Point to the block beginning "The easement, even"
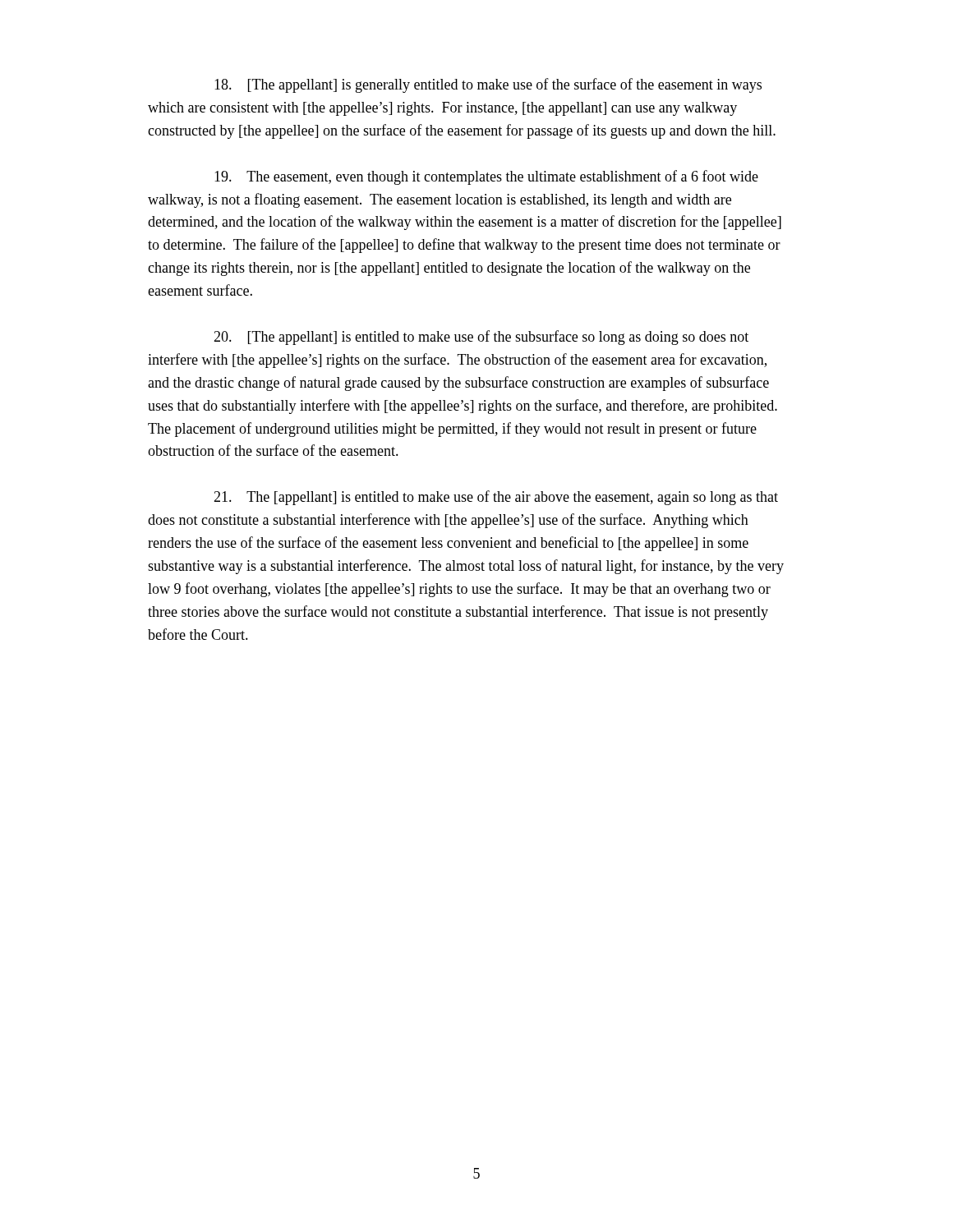Screen dimensions: 1232x953 click(x=465, y=234)
